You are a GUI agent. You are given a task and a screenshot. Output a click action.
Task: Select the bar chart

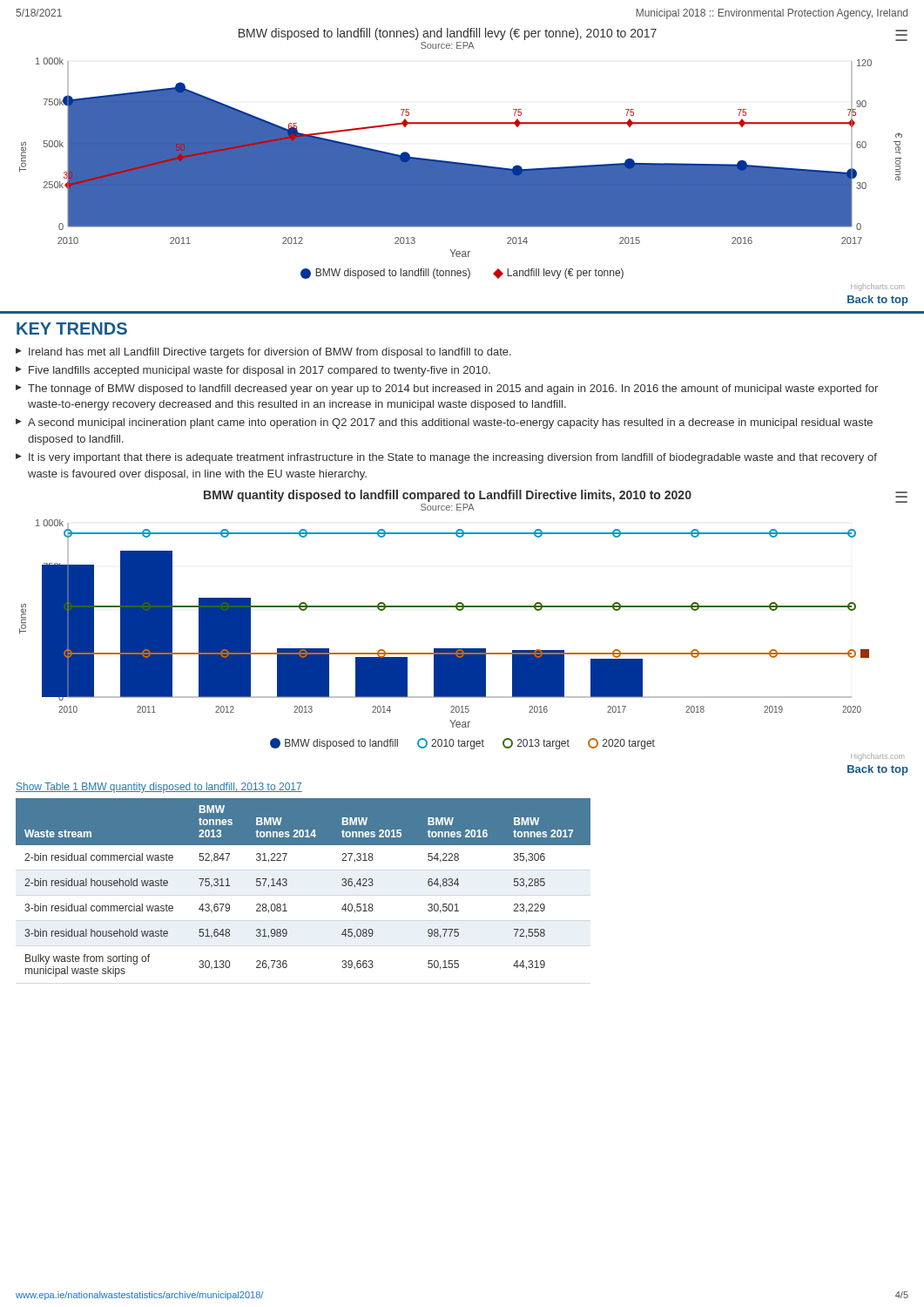(462, 624)
